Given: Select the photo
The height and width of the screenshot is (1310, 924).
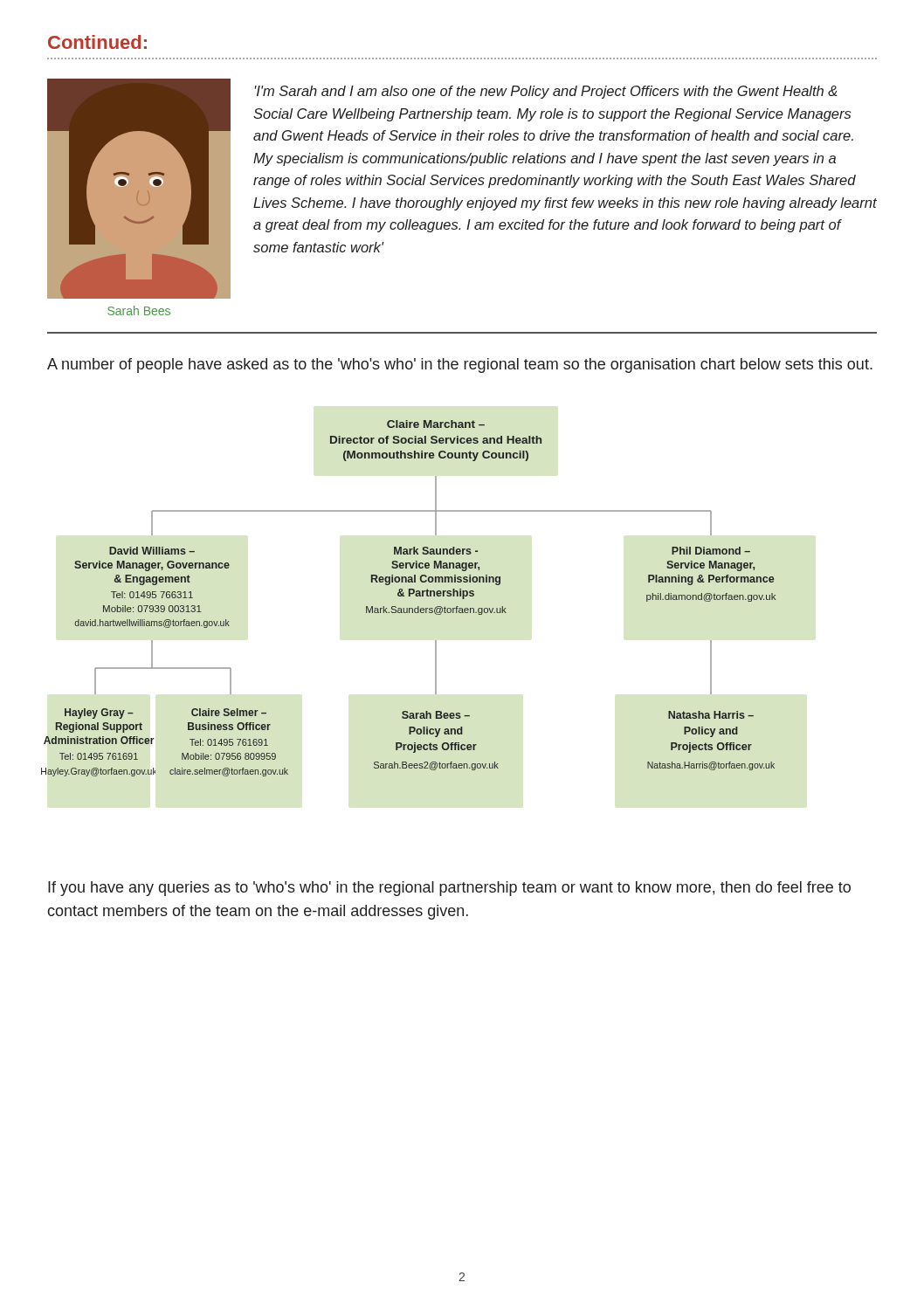Looking at the screenshot, I should click(x=139, y=198).
